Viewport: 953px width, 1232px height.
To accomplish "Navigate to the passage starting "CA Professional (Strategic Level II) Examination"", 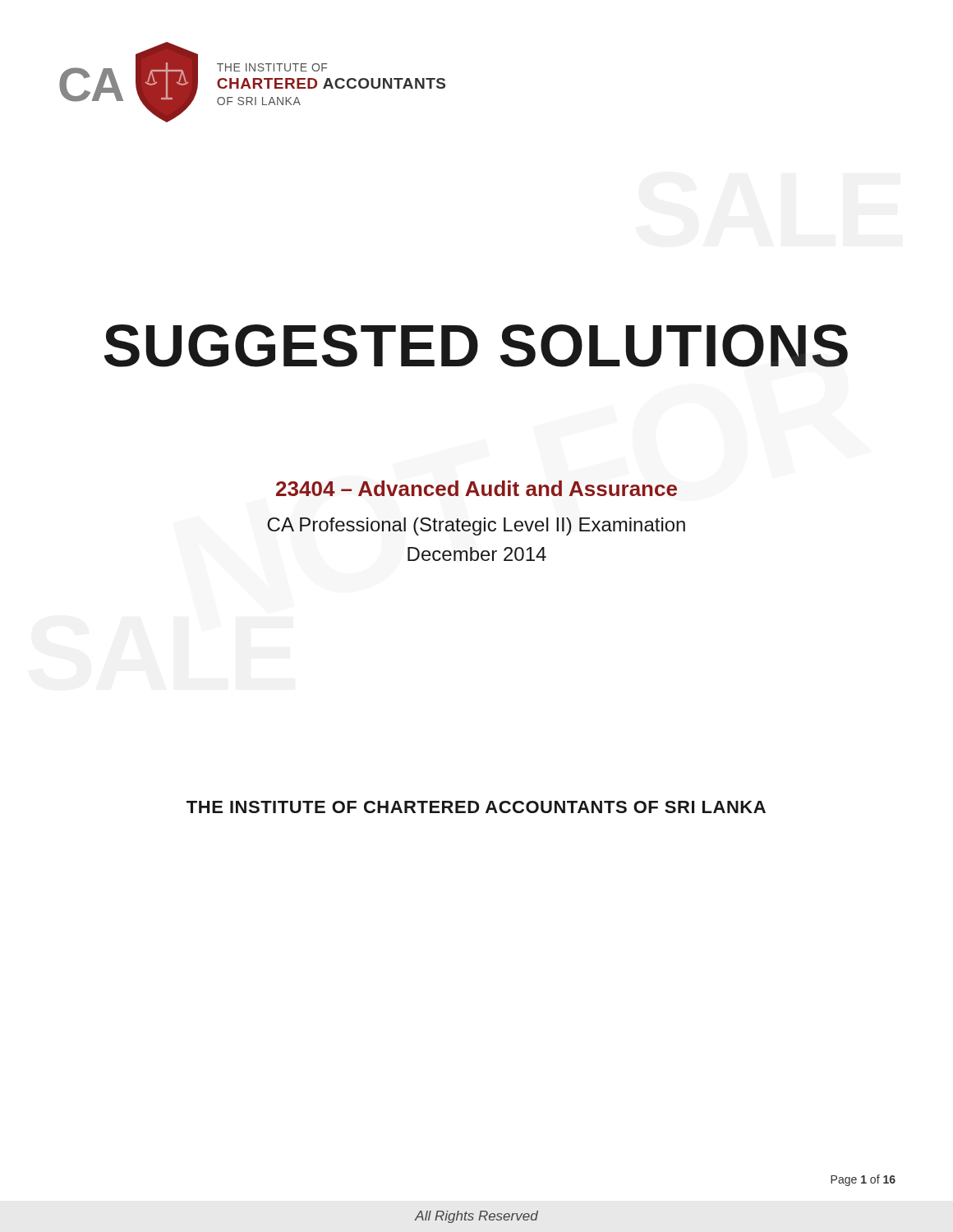I will 476,539.
